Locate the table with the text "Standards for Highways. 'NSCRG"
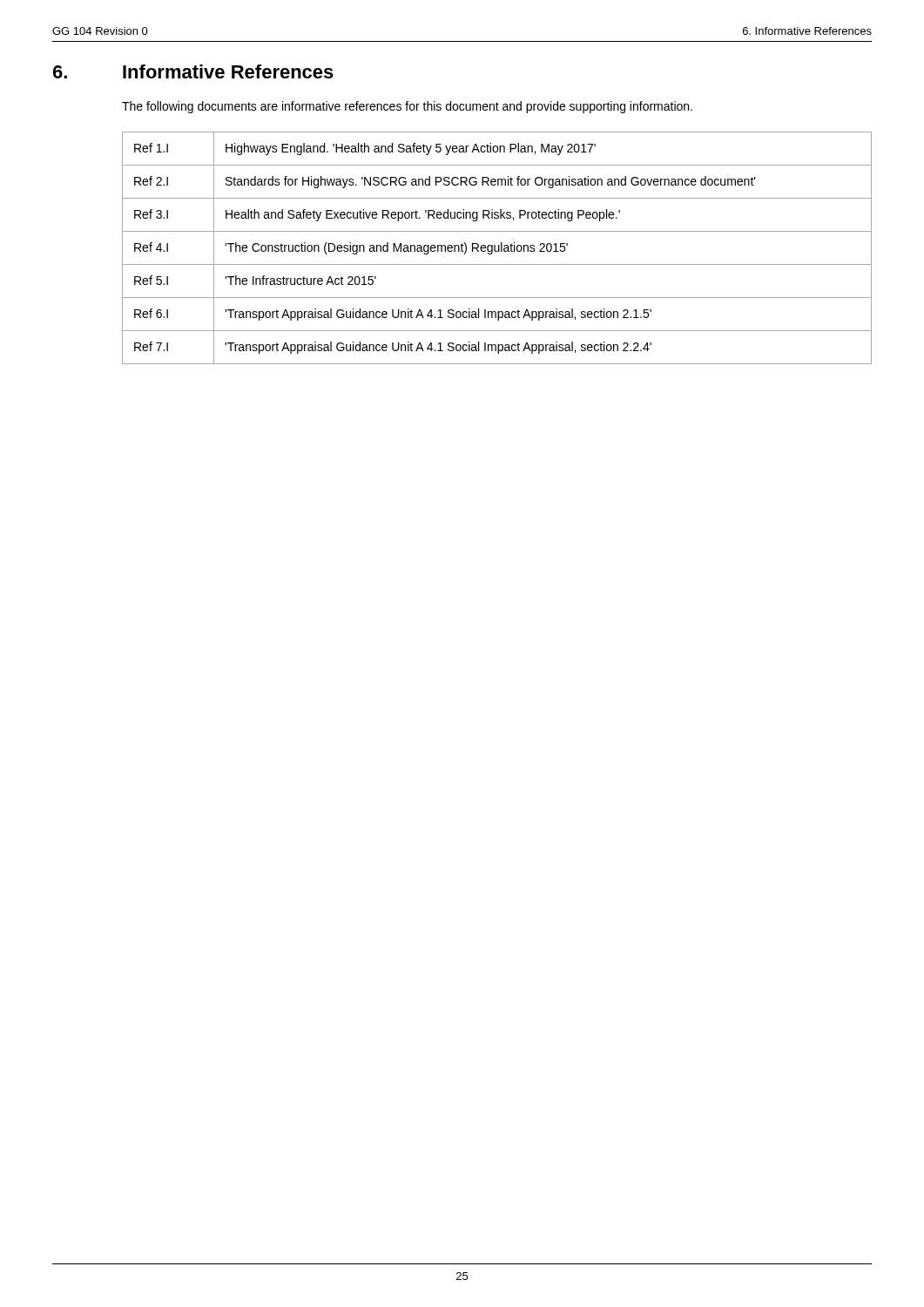The width and height of the screenshot is (924, 1307). tap(462, 248)
